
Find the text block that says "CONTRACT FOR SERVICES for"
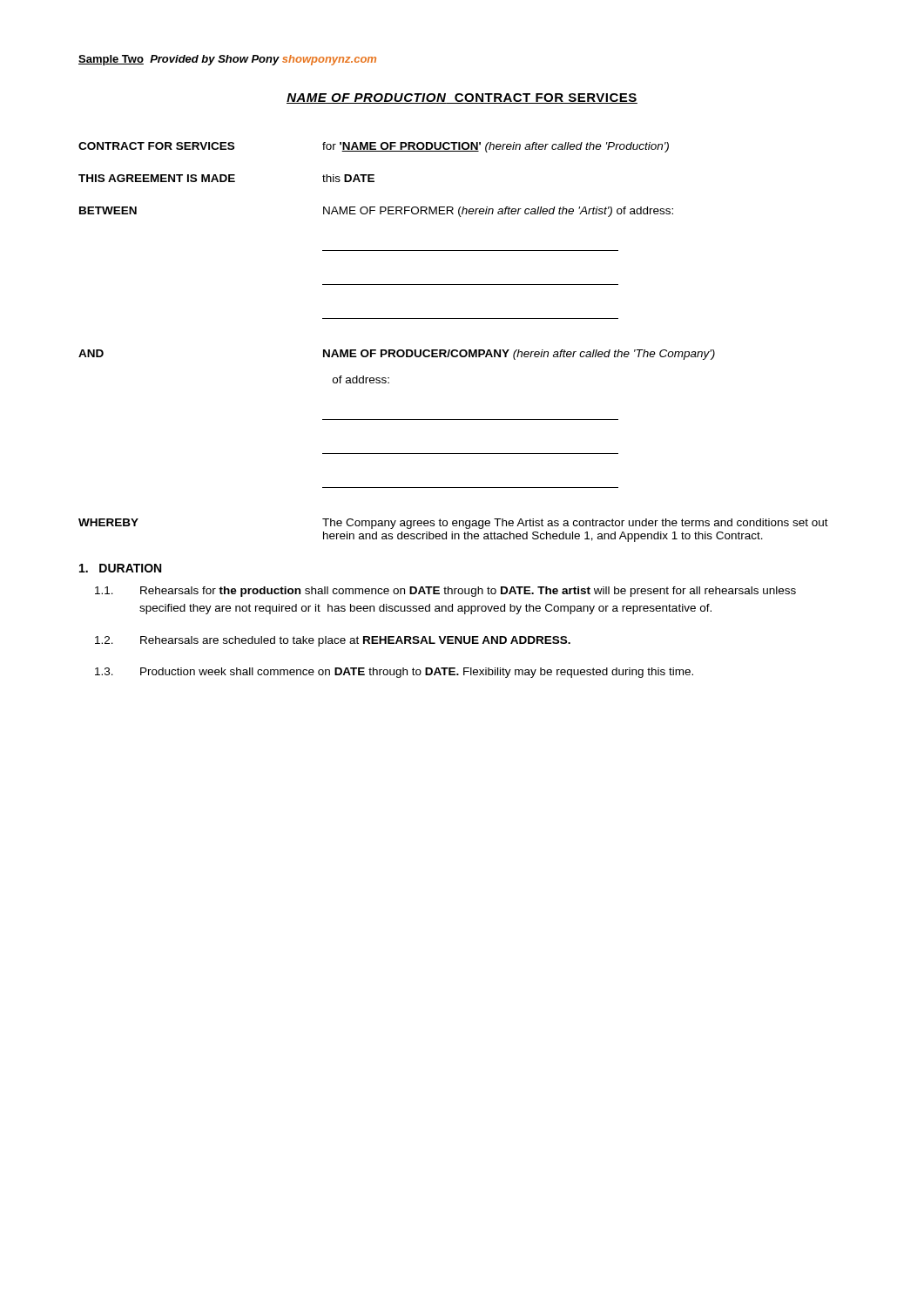pos(462,144)
